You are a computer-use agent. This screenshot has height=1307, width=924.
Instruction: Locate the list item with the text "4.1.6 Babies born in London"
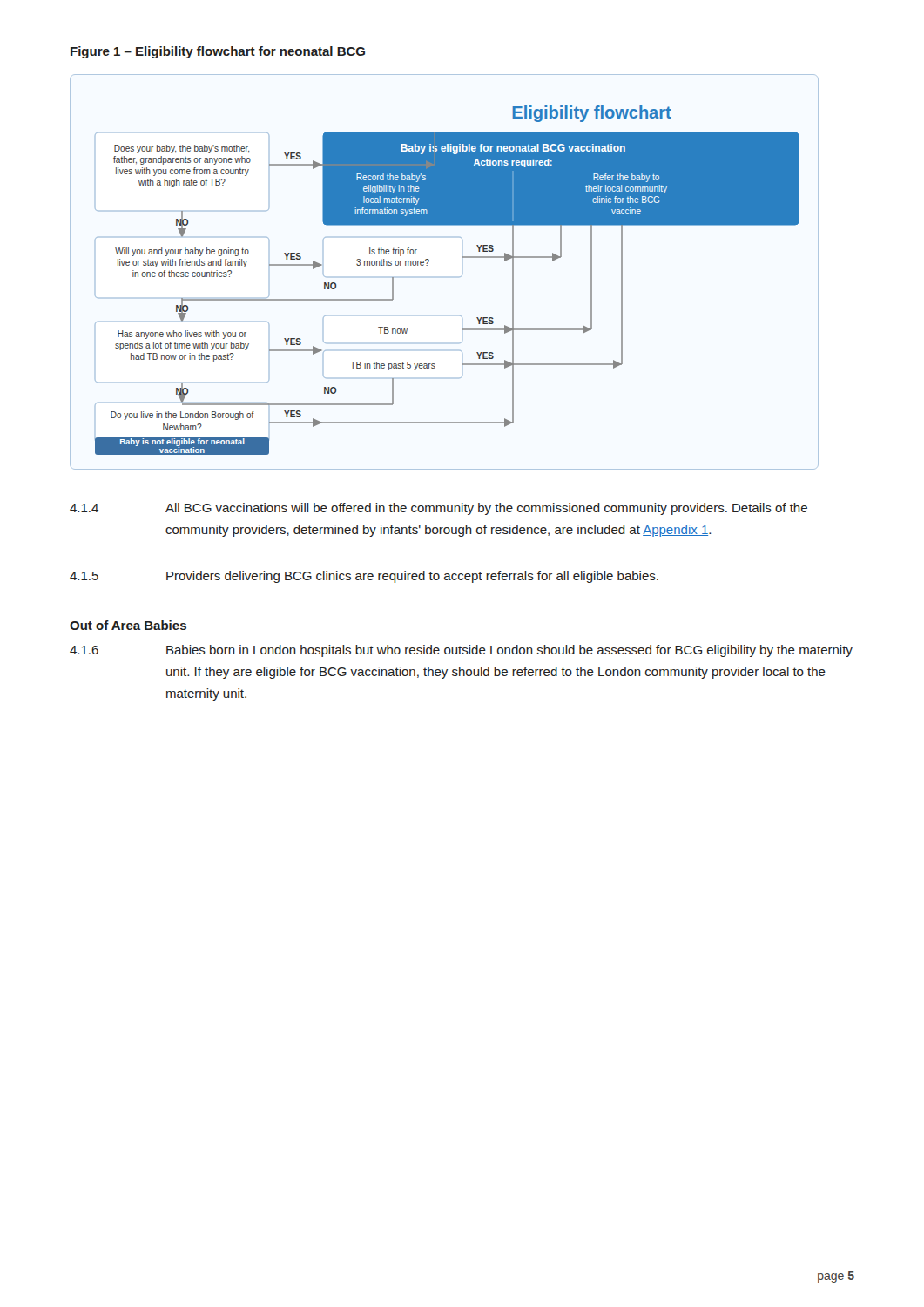[x=461, y=670]
